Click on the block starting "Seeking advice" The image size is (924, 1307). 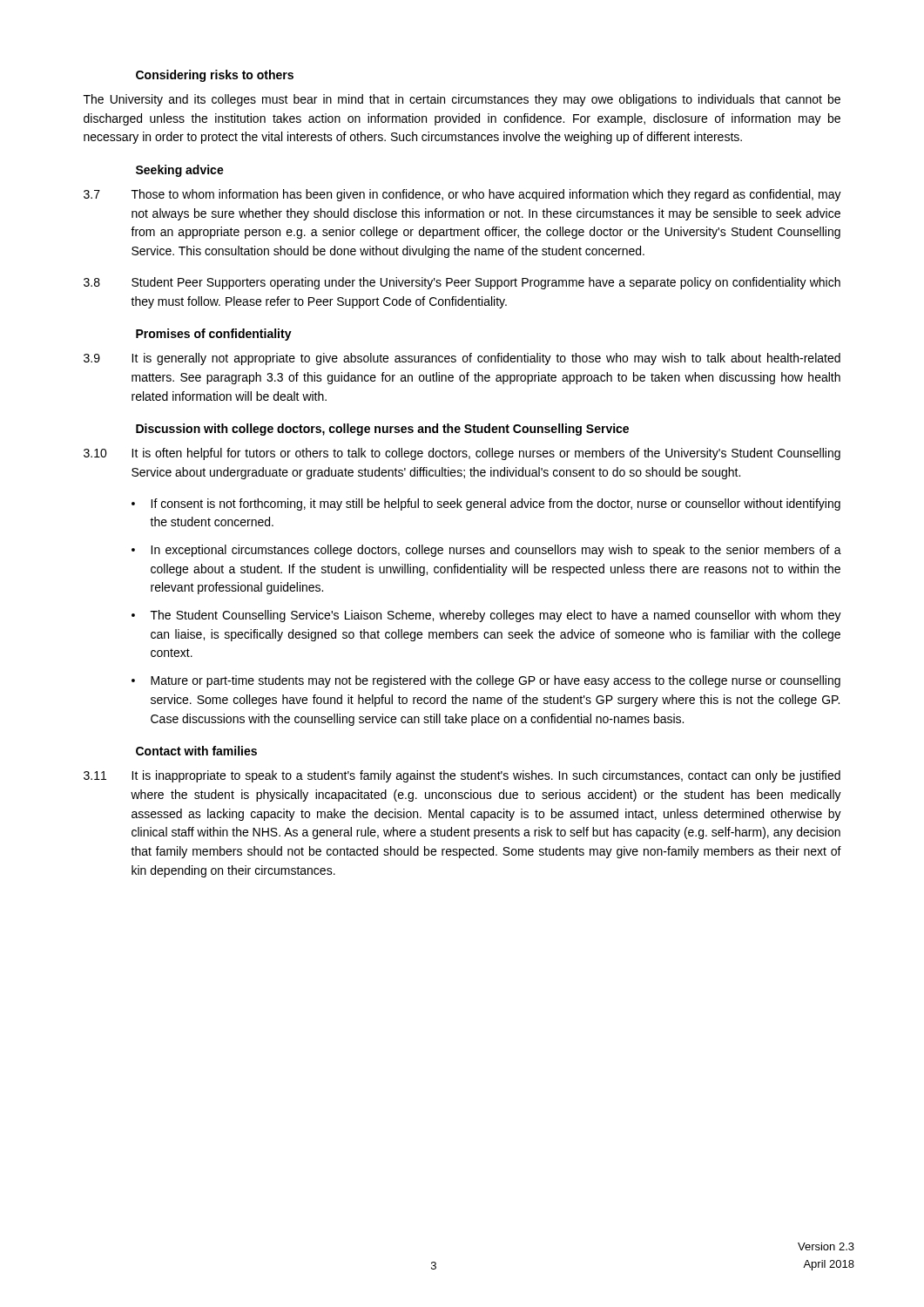(179, 170)
